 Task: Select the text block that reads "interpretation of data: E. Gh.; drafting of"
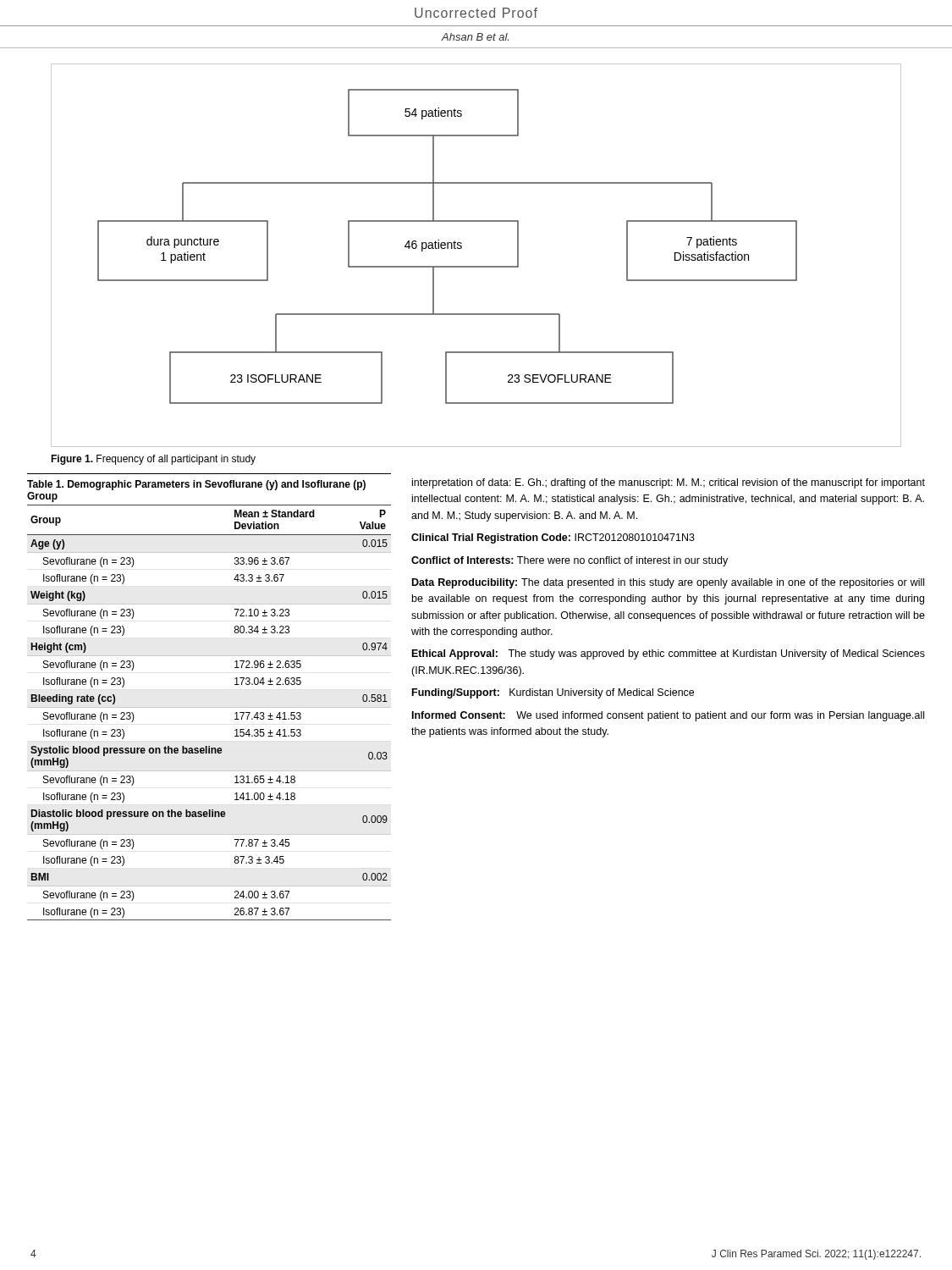coord(668,499)
